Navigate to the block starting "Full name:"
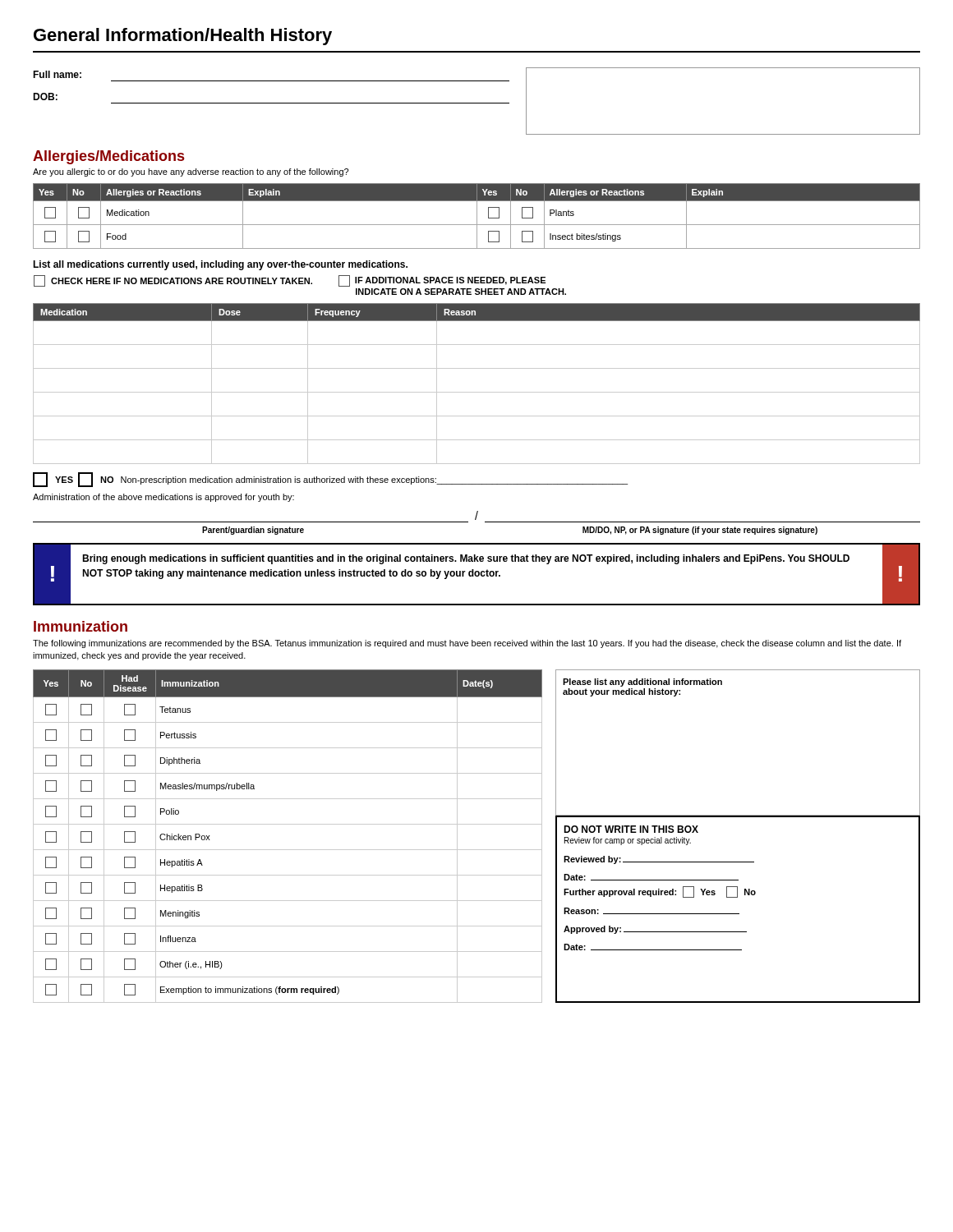Viewport: 953px width, 1232px height. [x=271, y=74]
